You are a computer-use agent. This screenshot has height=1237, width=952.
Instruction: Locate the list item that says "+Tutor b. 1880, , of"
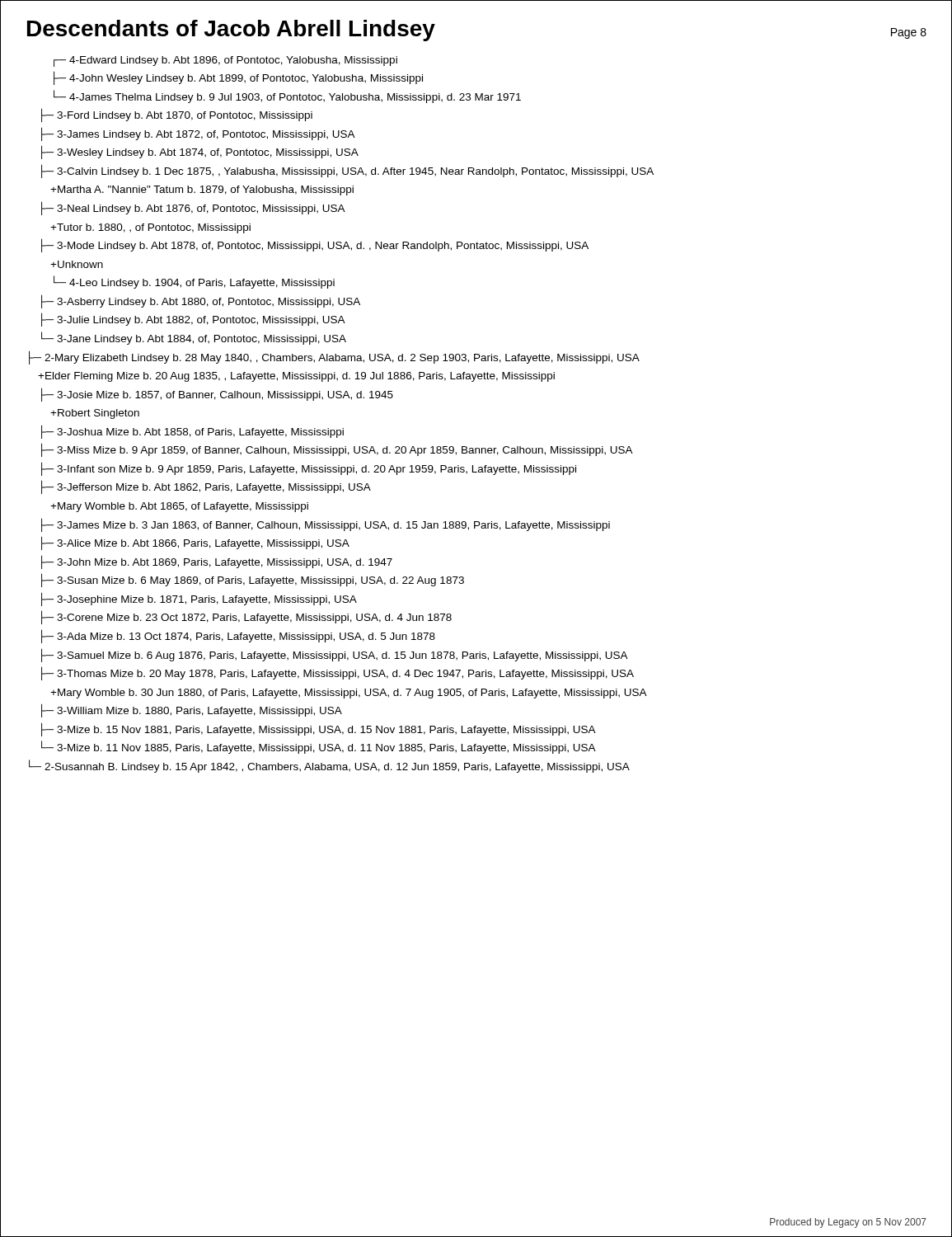[x=150, y=228]
